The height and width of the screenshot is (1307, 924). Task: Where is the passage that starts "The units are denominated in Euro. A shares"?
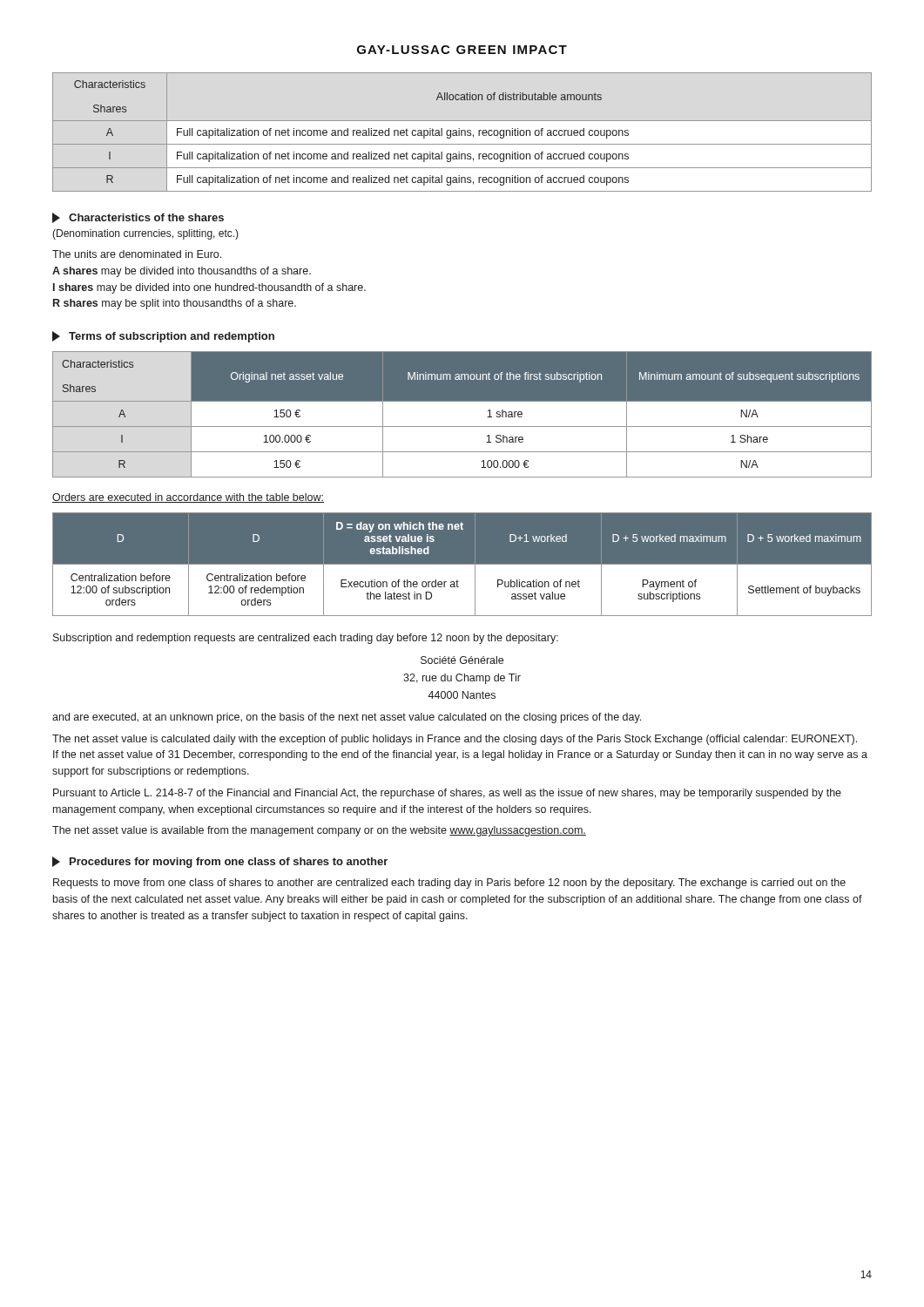pyautogui.click(x=209, y=279)
